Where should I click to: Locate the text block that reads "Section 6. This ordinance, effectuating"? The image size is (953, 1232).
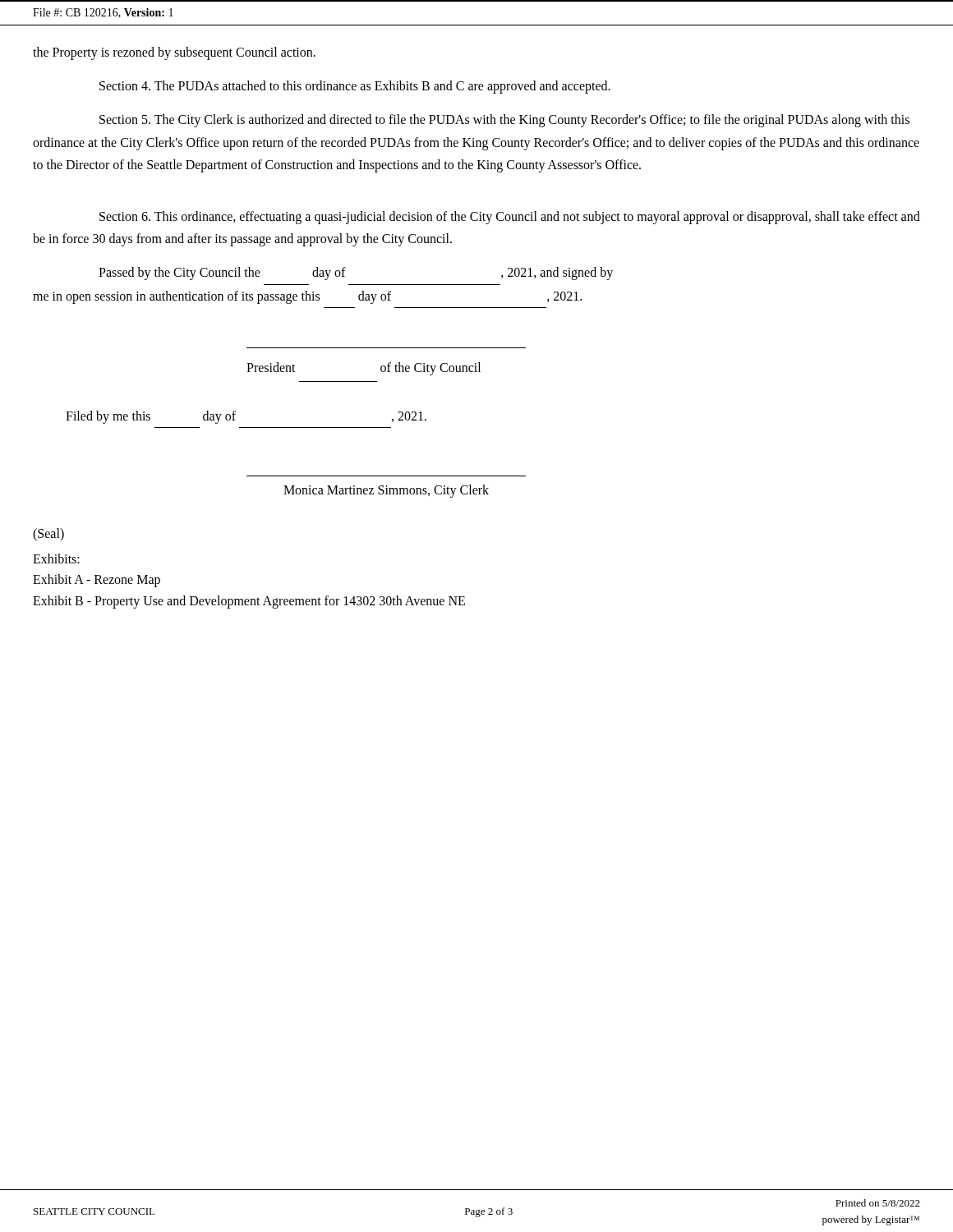pyautogui.click(x=476, y=228)
